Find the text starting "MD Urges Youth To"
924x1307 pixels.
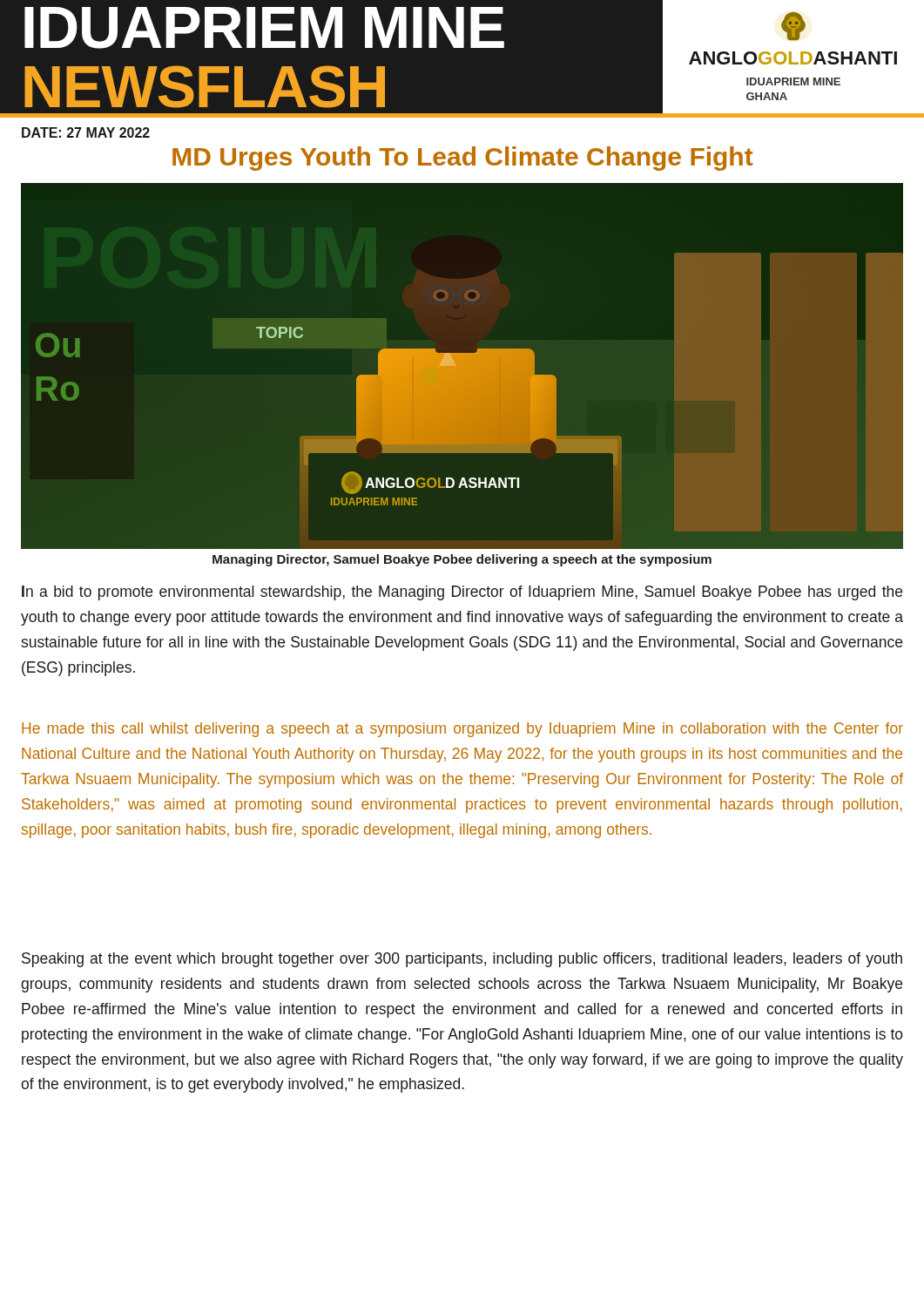pyautogui.click(x=462, y=156)
